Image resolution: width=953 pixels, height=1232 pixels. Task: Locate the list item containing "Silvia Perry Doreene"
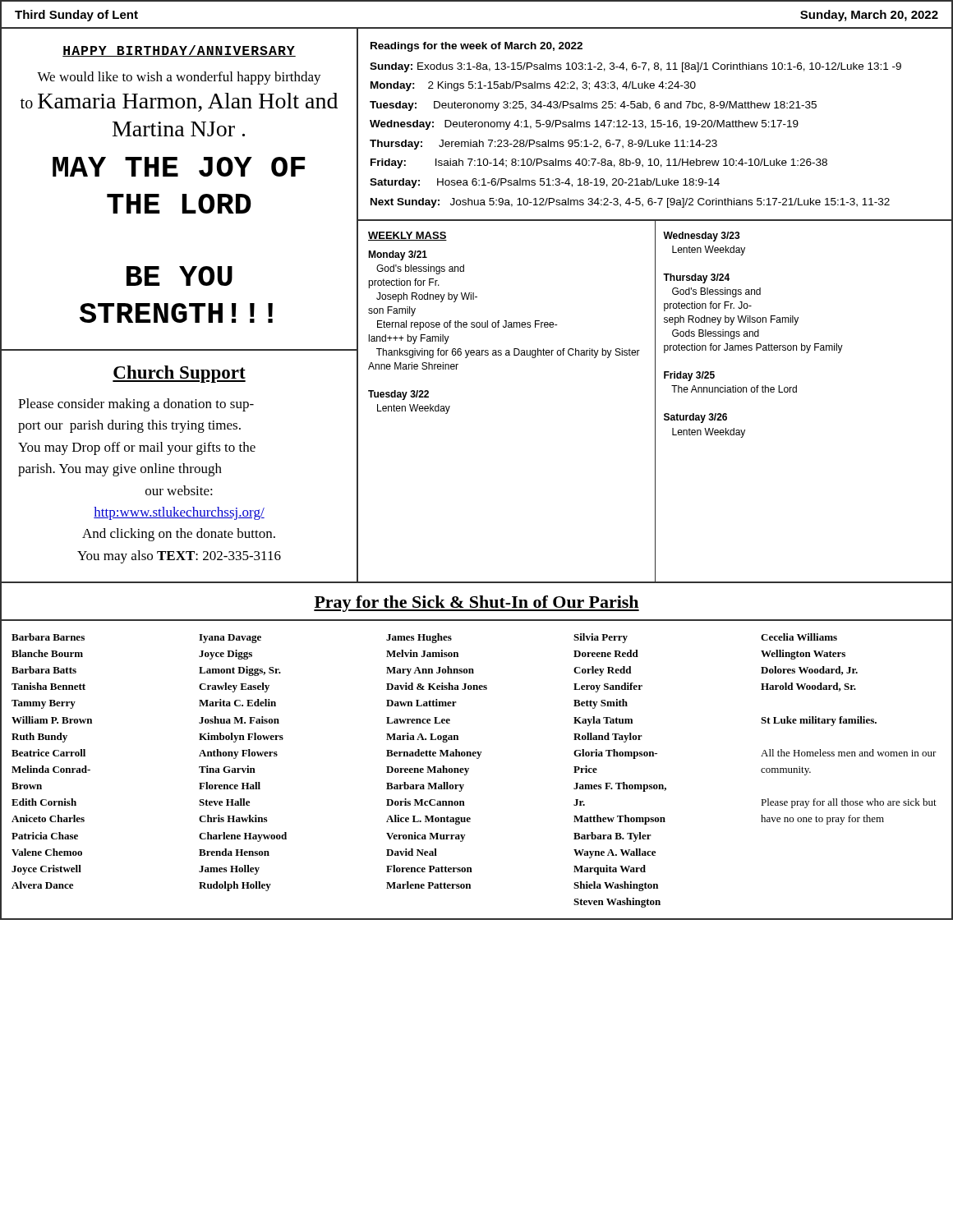(601, 638)
